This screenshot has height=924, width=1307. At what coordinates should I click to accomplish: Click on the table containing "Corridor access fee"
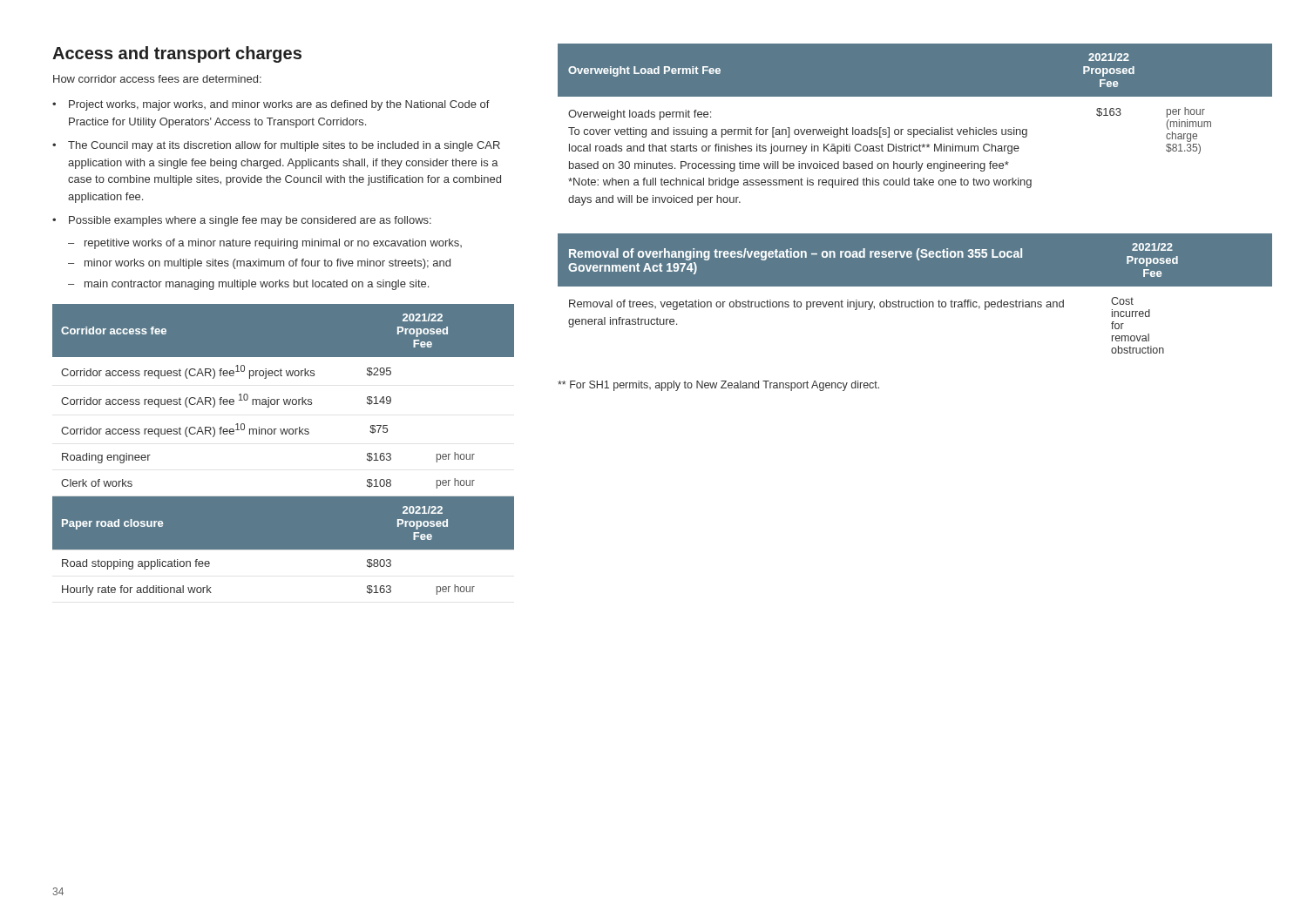(283, 453)
